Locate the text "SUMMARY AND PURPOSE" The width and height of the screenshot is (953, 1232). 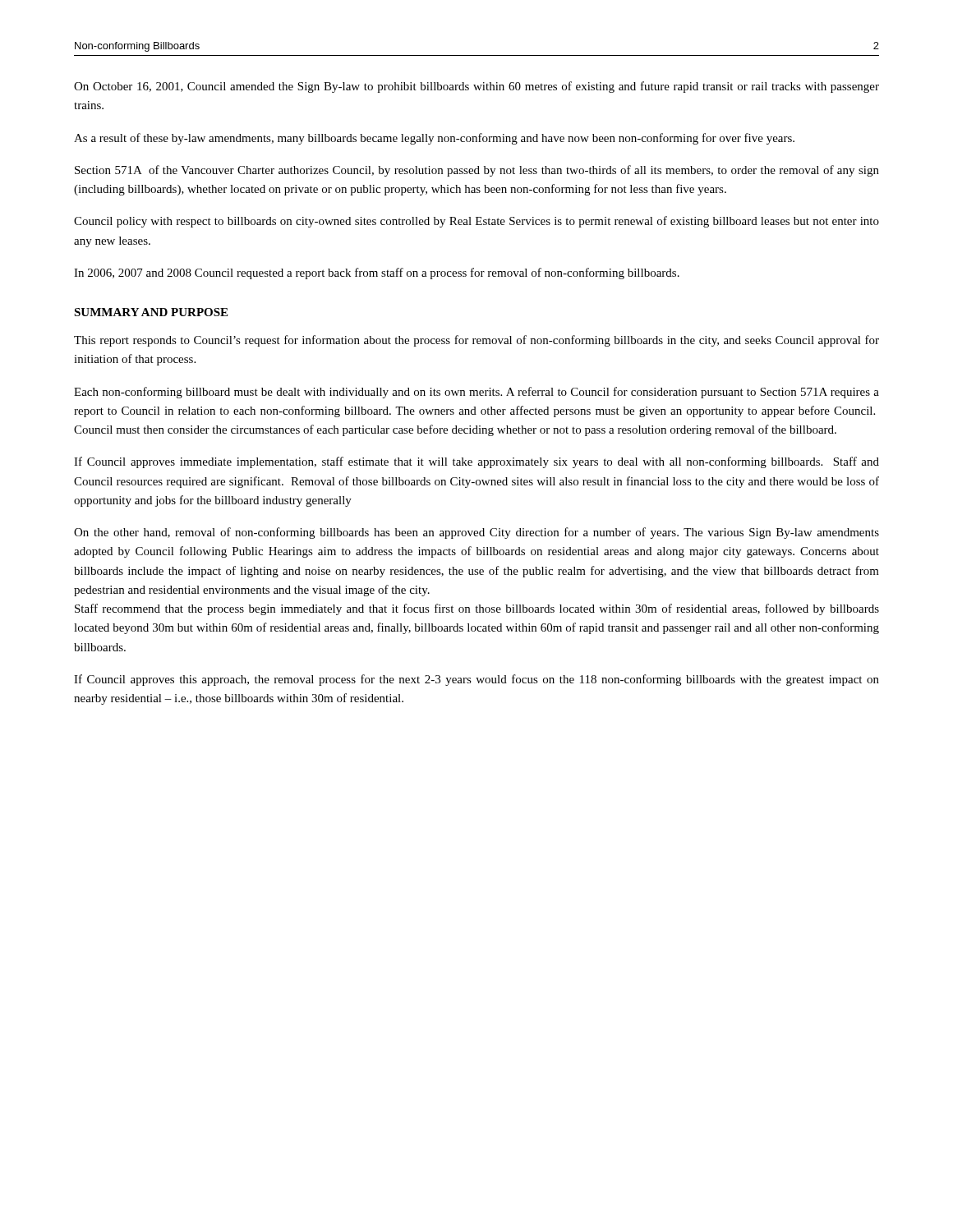pos(151,312)
